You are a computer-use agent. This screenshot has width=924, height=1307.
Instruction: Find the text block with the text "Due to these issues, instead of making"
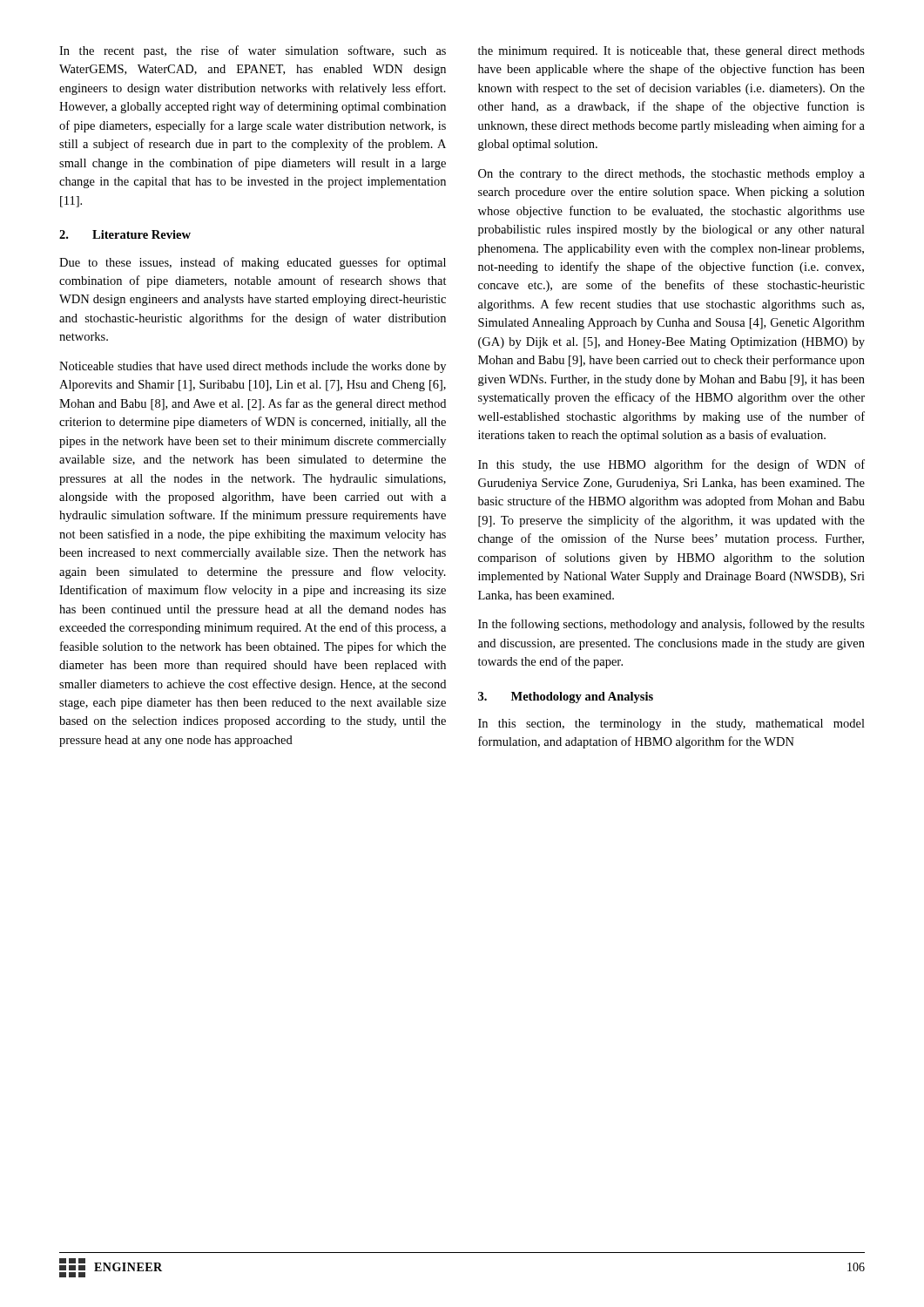click(253, 300)
